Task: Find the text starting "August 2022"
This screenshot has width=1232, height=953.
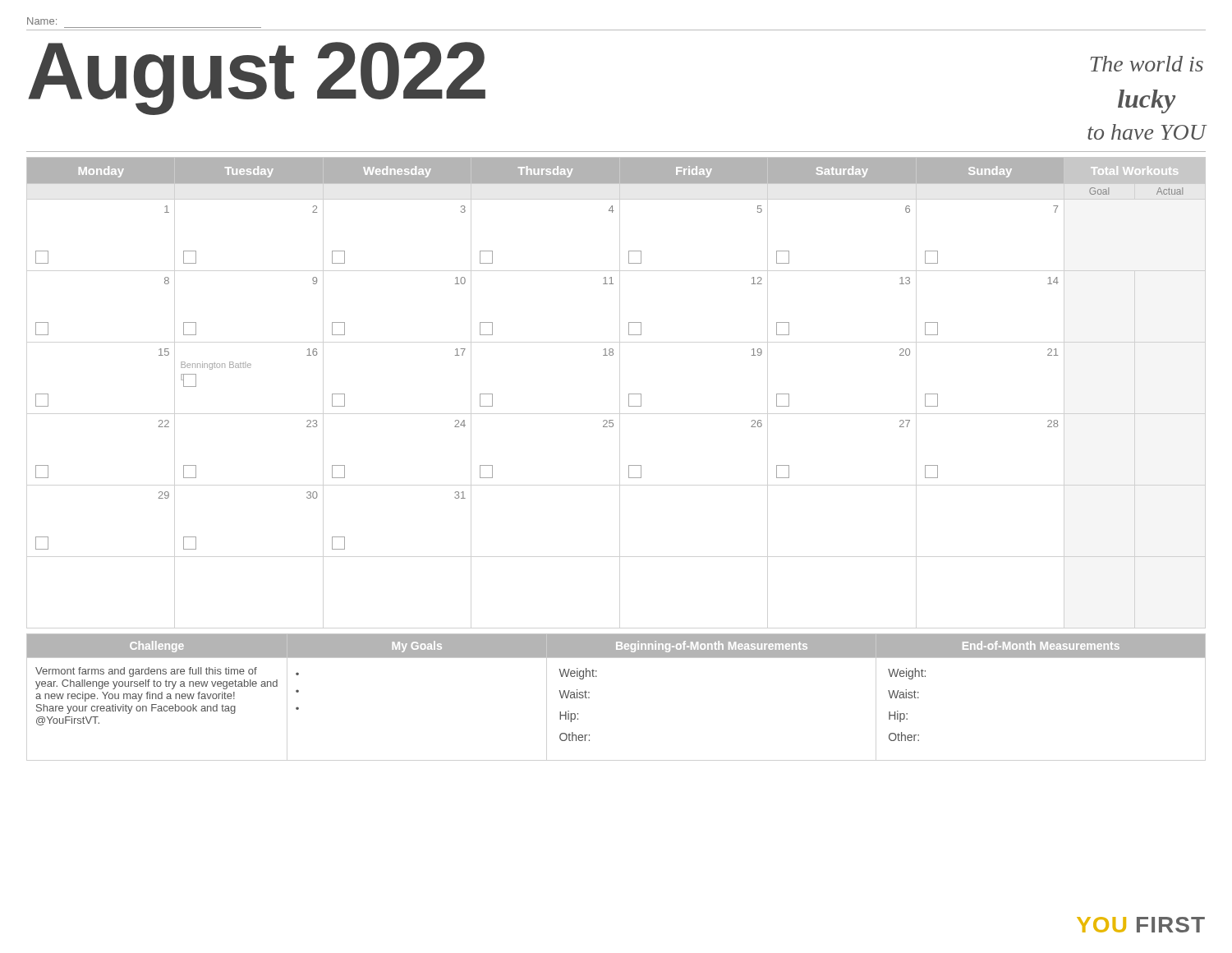Action: [257, 71]
